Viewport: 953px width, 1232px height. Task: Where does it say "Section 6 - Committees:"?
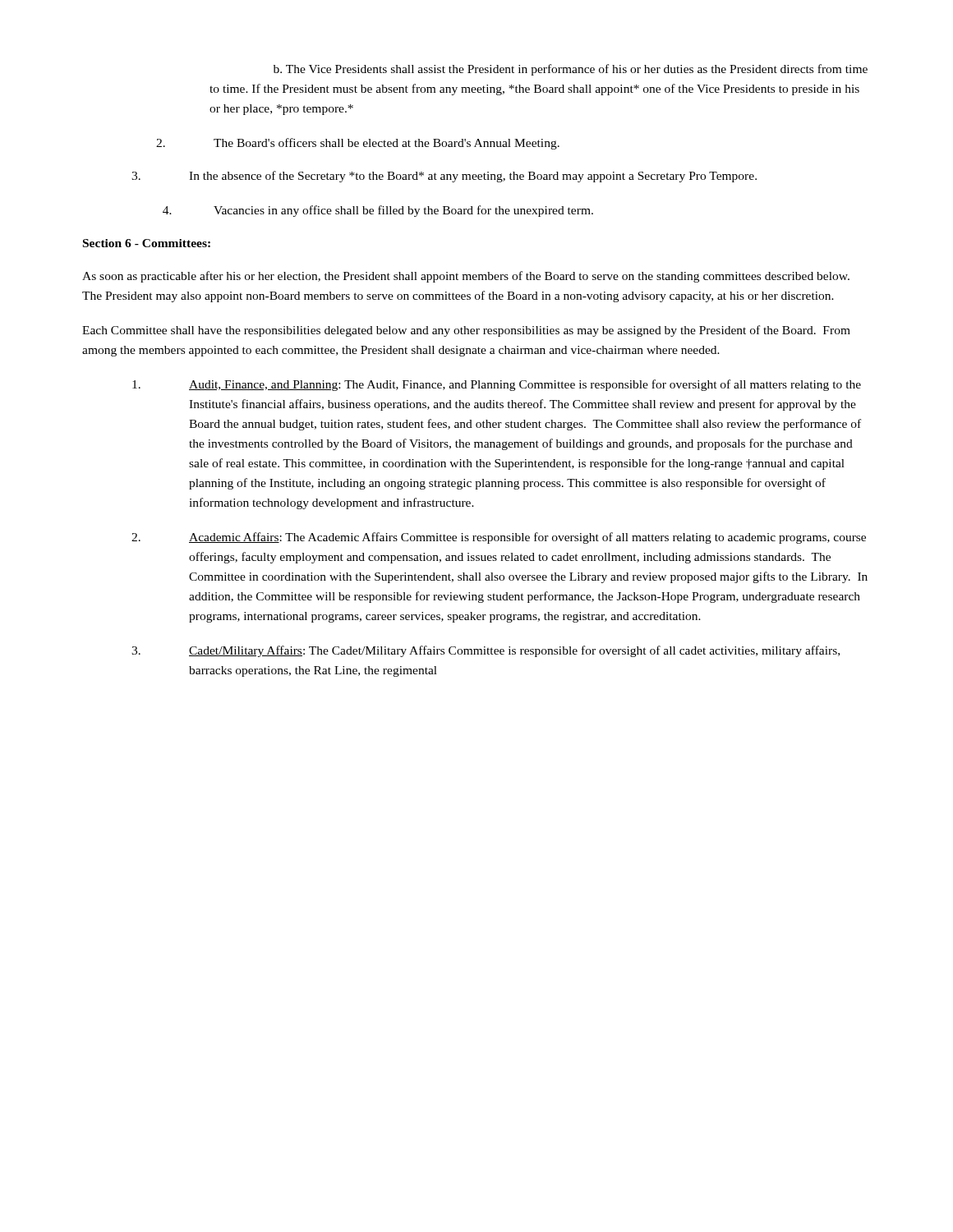pyautogui.click(x=147, y=243)
